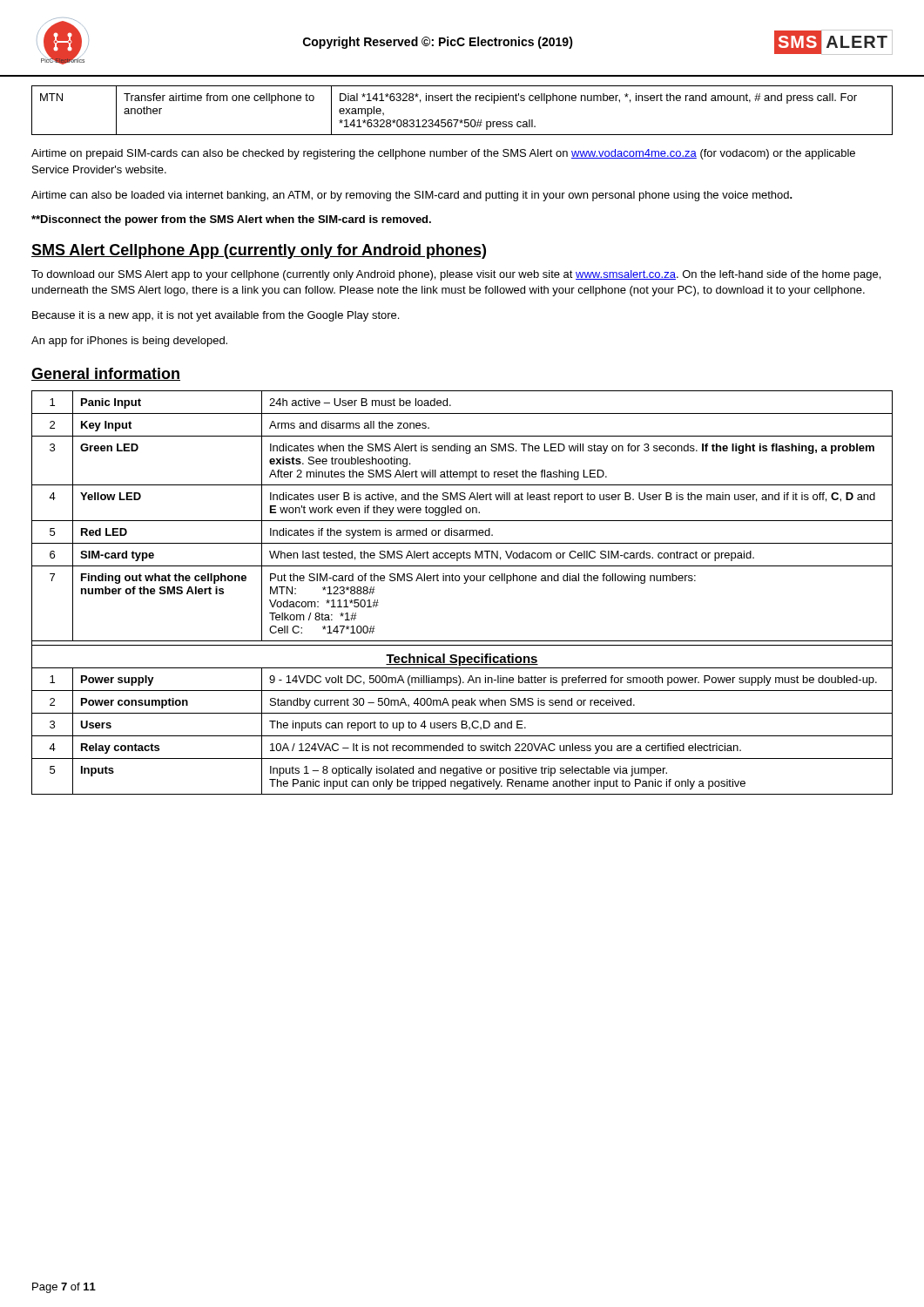Where is the section header that starts "SMS Alert Cellphone App (currently only"?
The image size is (924, 1307).
259,250
